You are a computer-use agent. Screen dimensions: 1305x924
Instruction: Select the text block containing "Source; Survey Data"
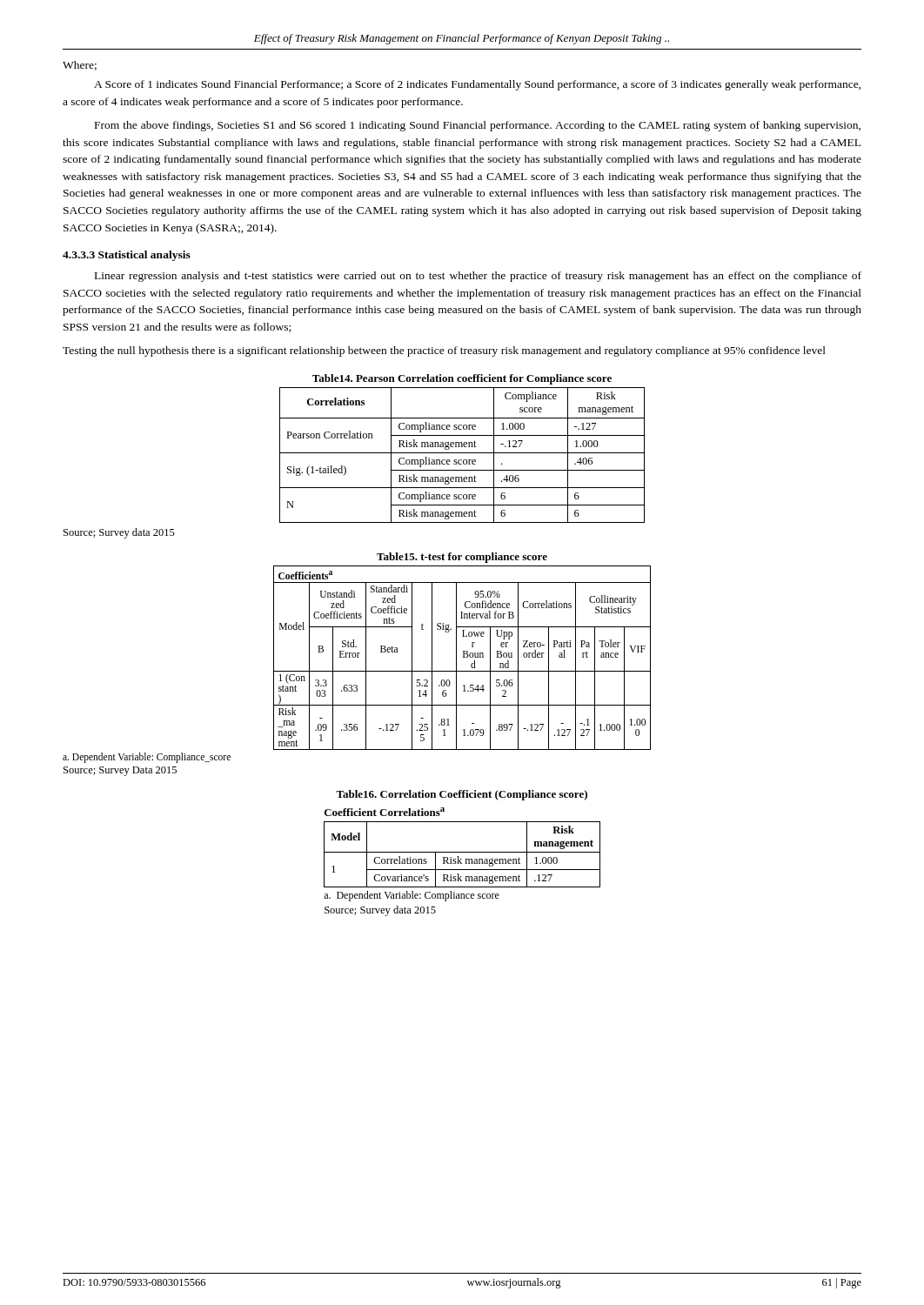pos(120,770)
